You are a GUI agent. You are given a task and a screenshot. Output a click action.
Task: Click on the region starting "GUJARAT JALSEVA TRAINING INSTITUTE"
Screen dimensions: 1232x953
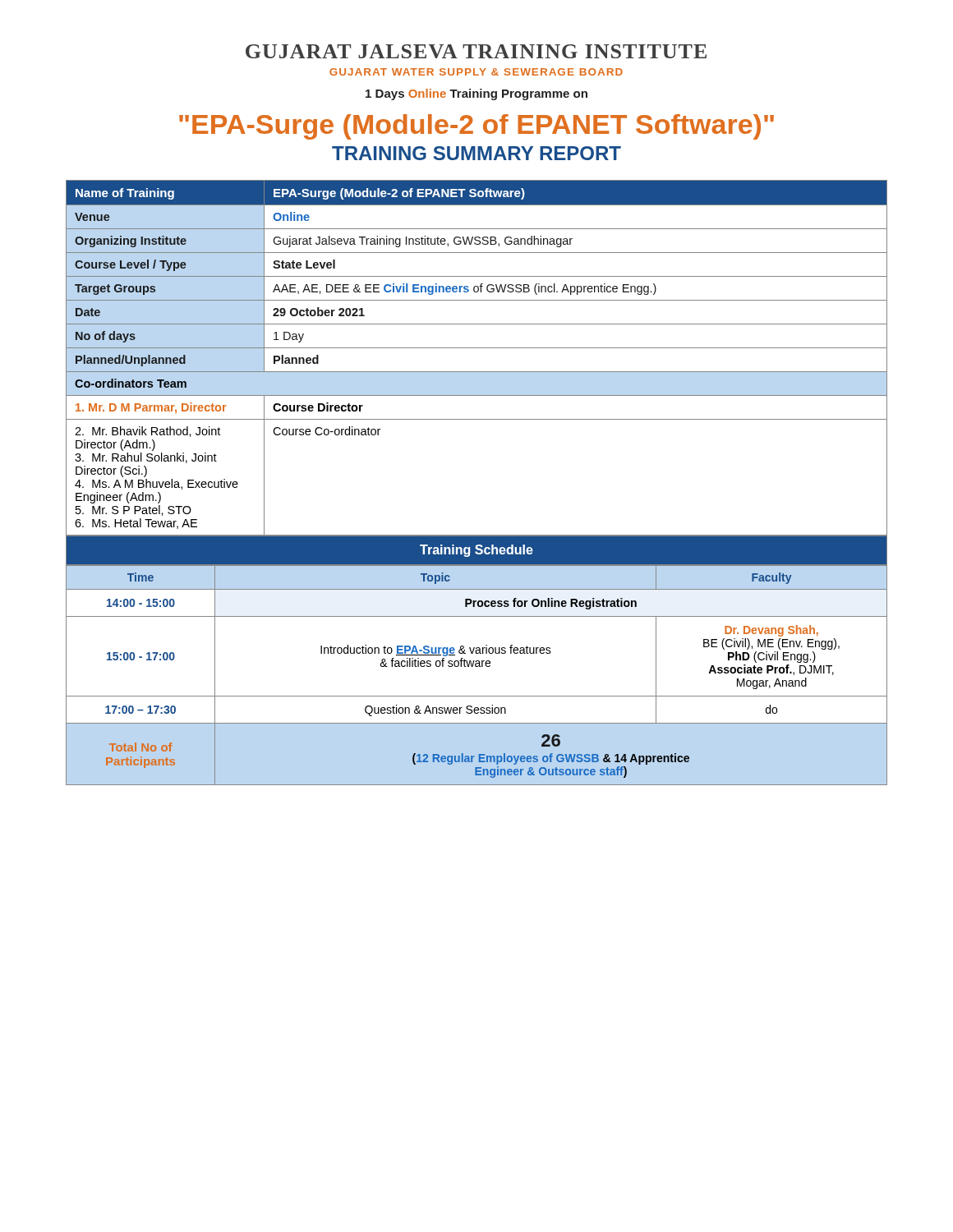(476, 52)
